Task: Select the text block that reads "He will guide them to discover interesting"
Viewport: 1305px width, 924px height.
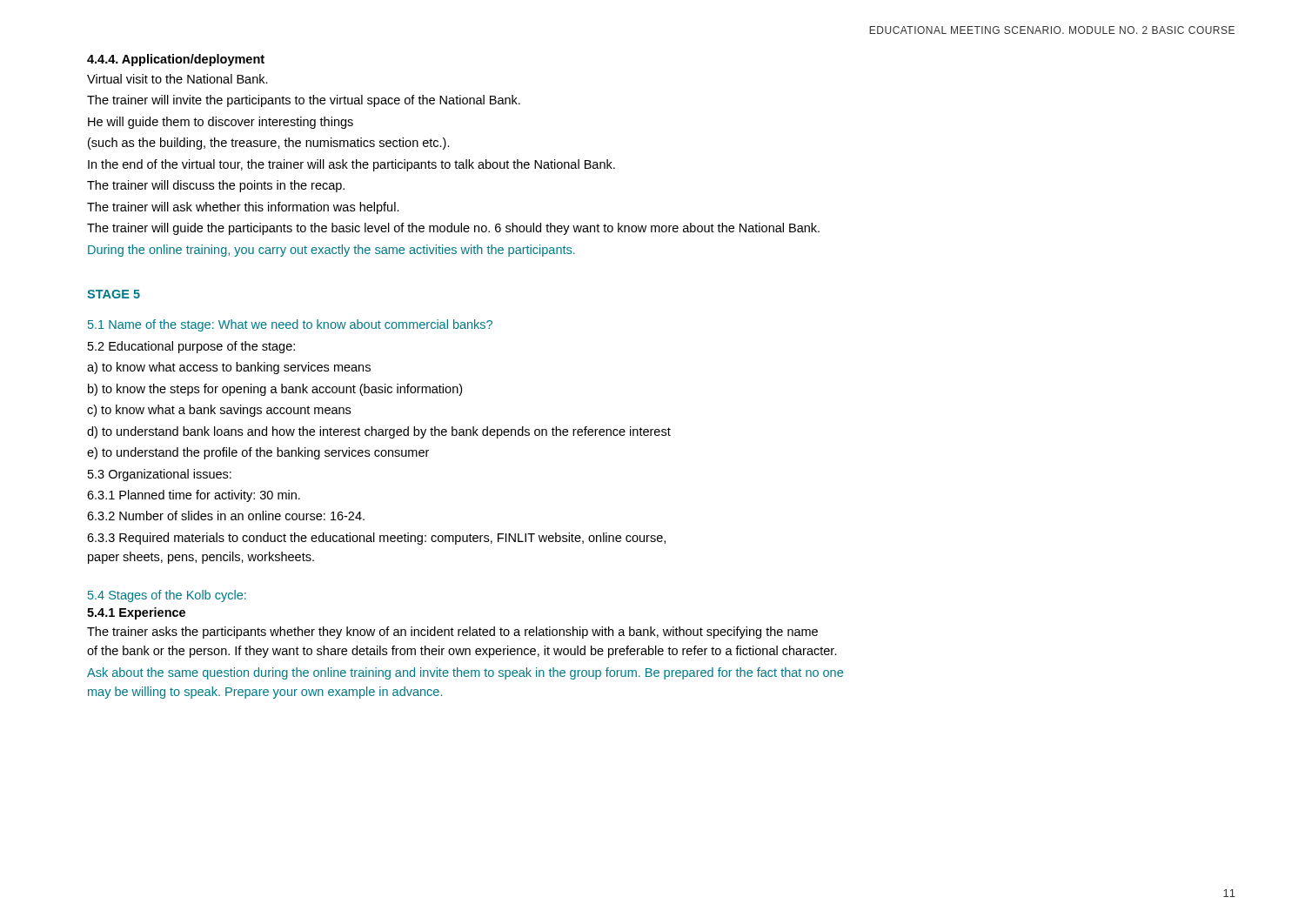Action: pos(220,122)
